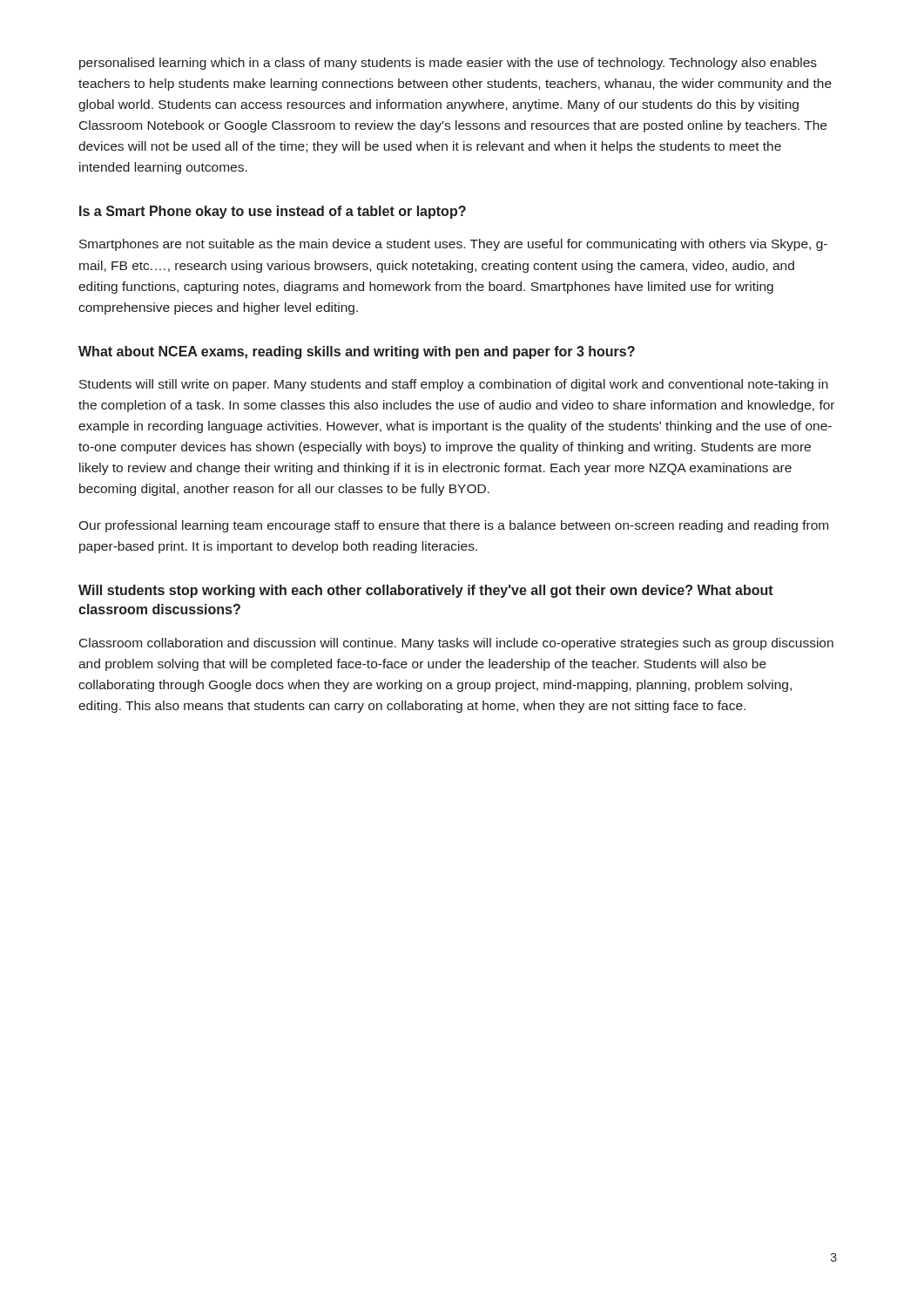The image size is (924, 1307).
Task: Find the passage starting "What about NCEA exams, reading"
Action: coord(357,351)
